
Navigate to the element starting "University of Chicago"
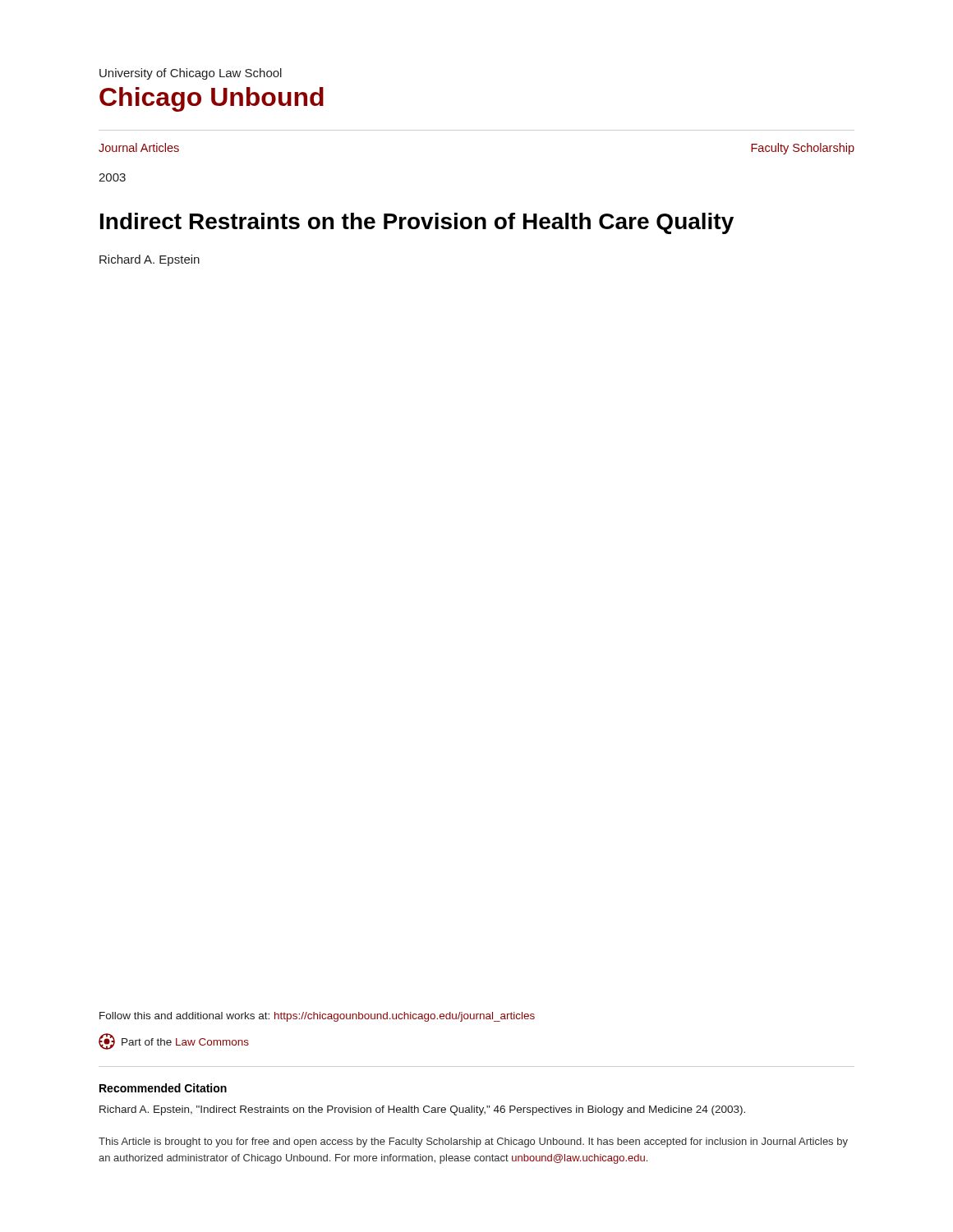[190, 73]
